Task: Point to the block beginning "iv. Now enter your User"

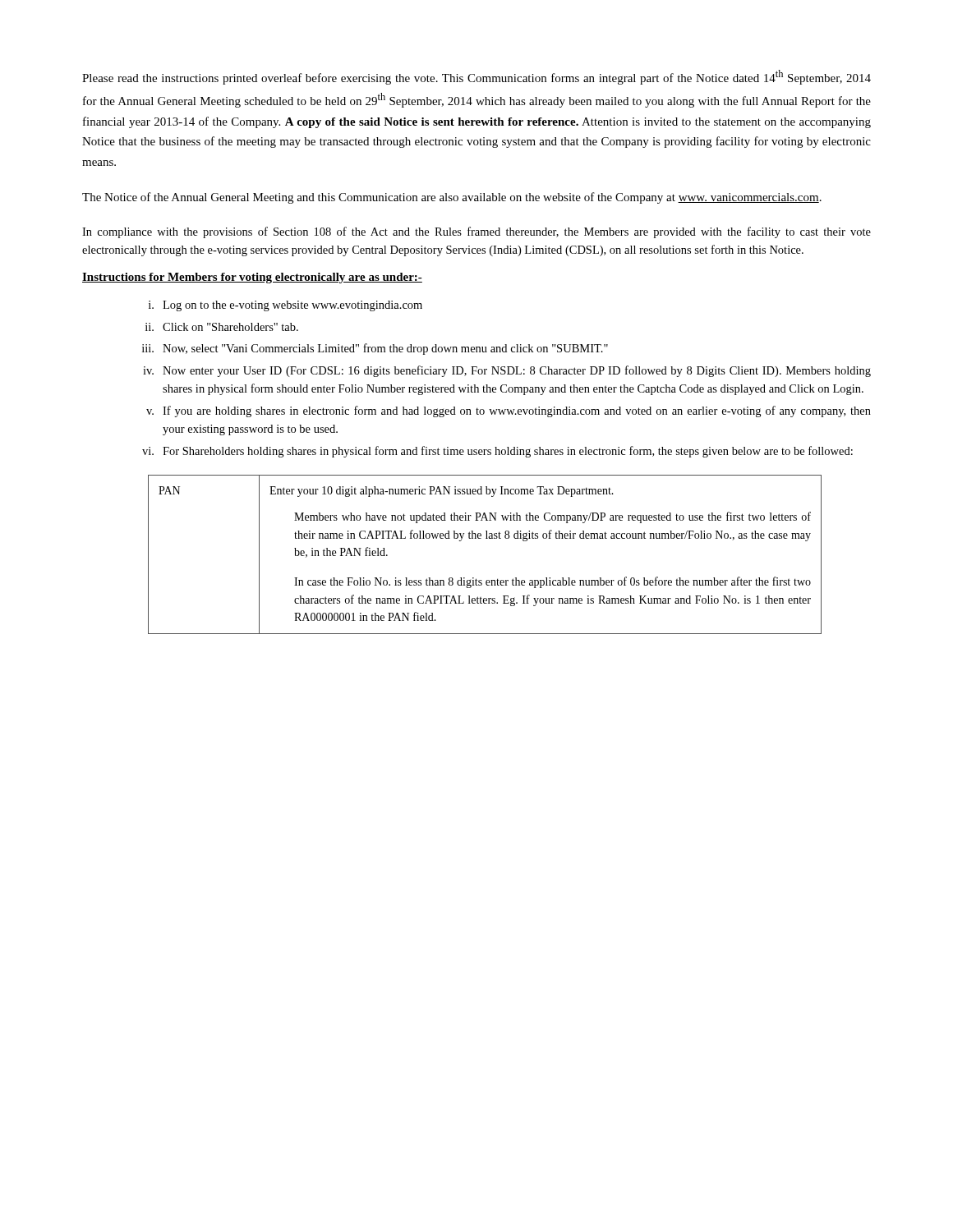Action: pos(493,380)
